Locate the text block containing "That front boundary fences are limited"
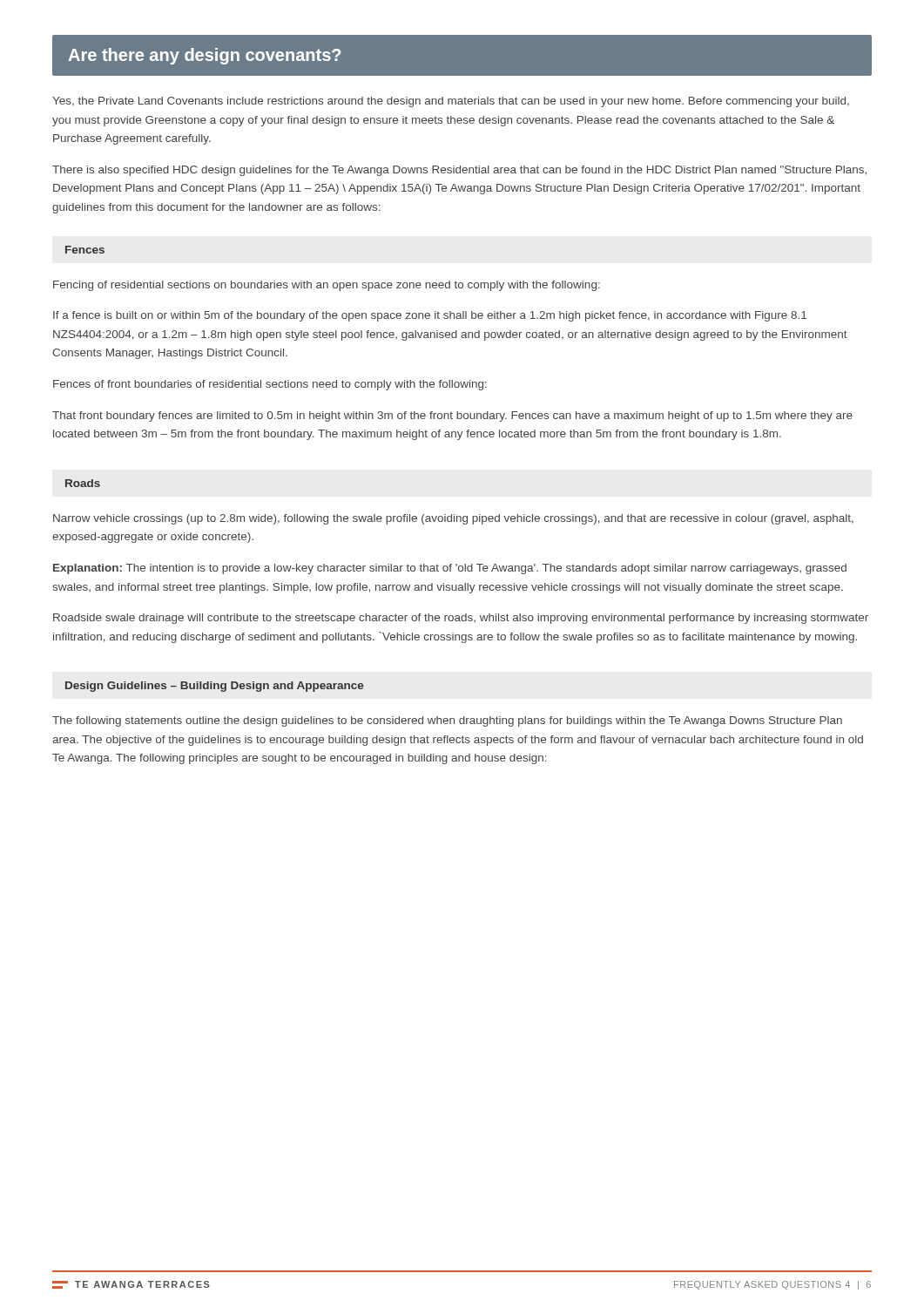Image resolution: width=924 pixels, height=1307 pixels. 452,424
